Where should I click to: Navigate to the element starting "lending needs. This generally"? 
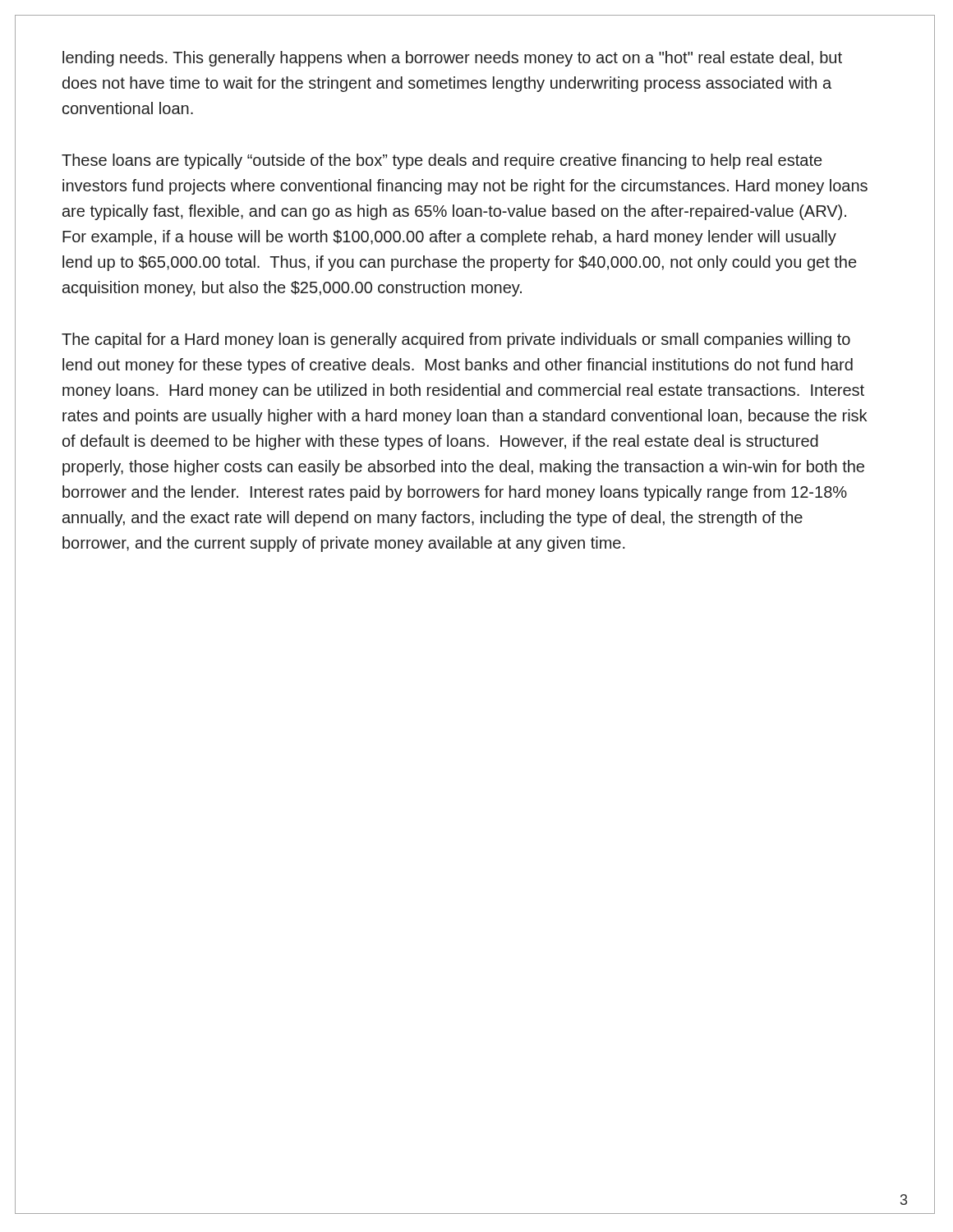click(452, 83)
